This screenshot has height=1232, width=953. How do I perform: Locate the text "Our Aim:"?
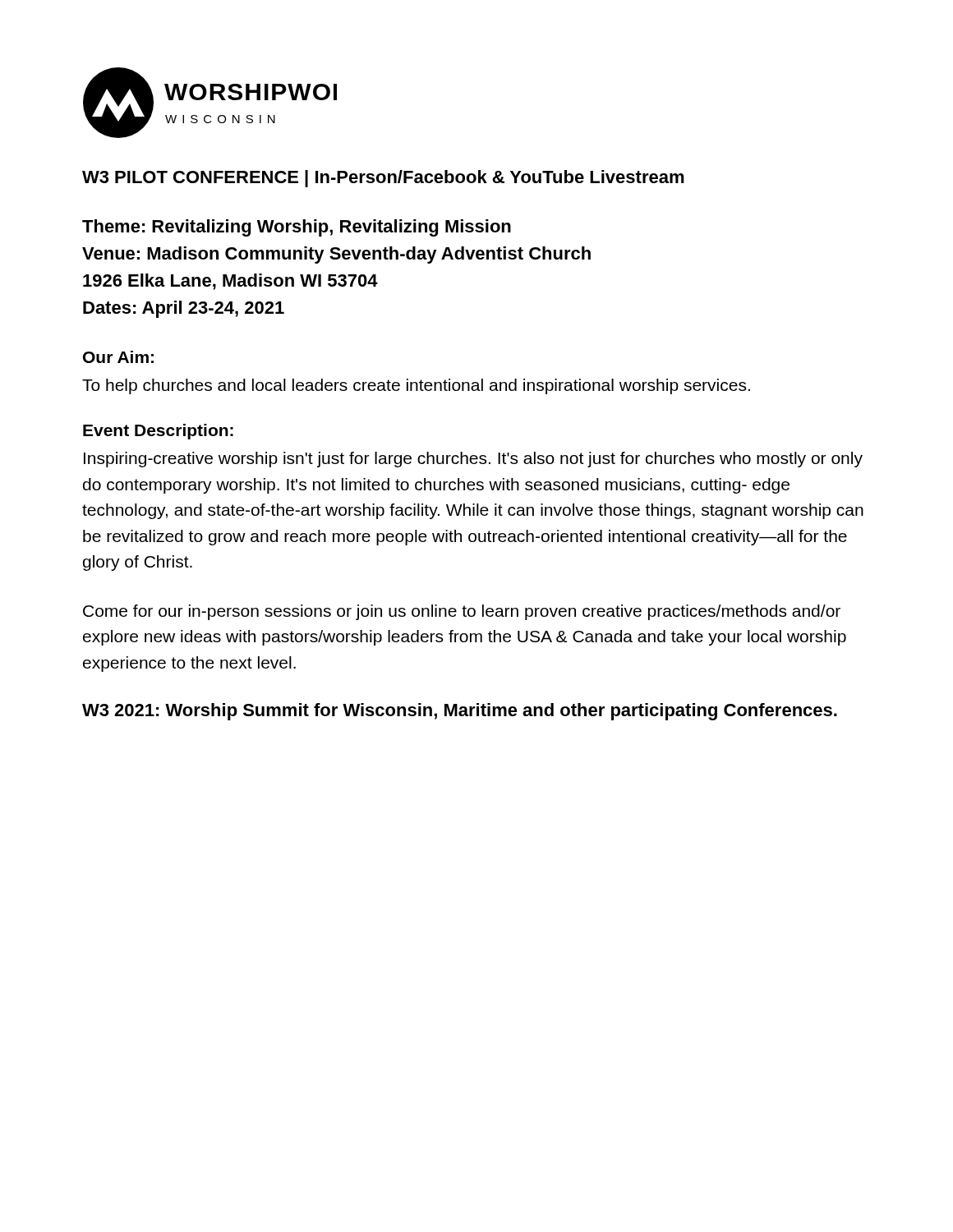click(119, 357)
